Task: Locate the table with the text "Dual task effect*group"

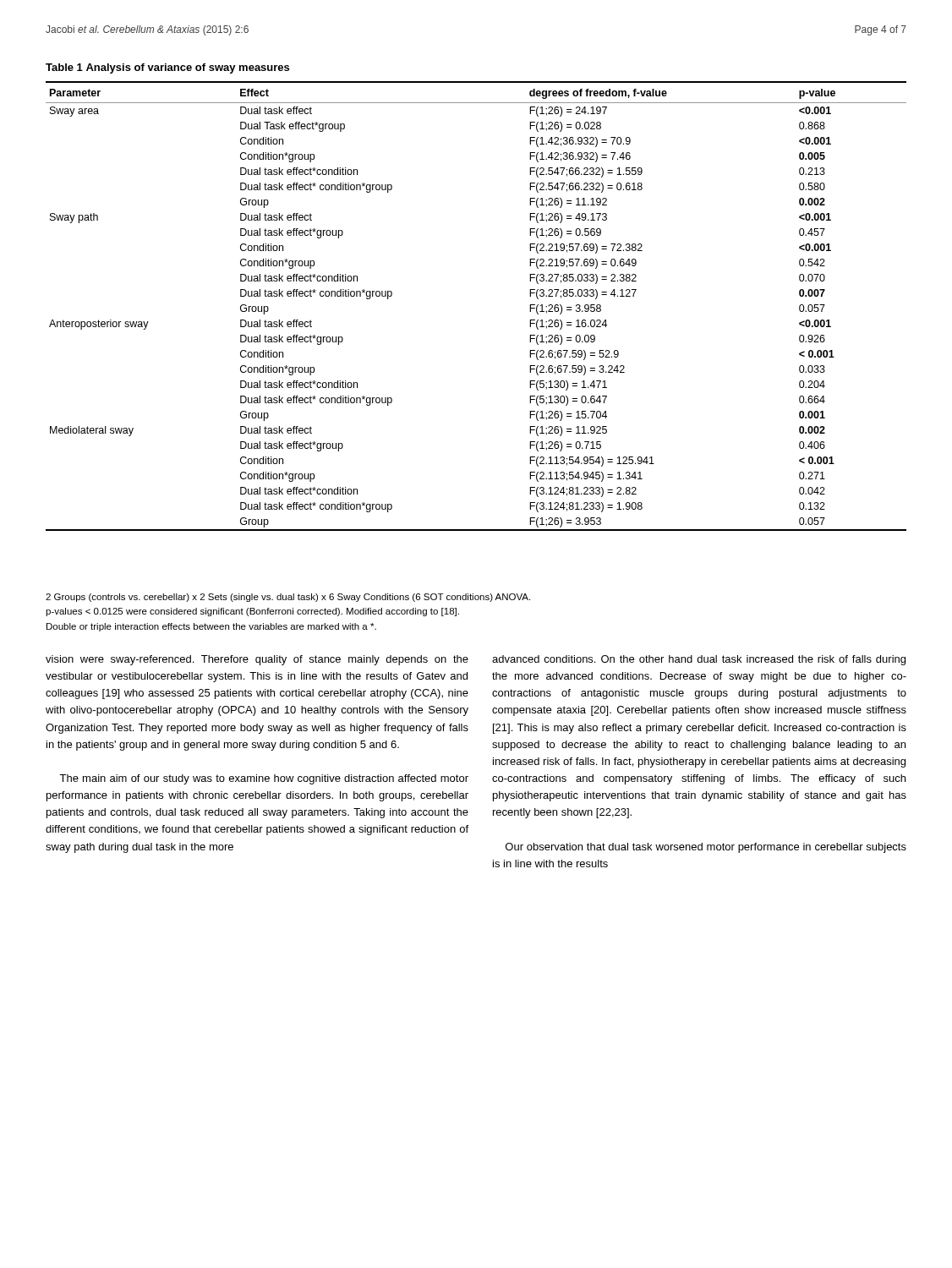Action: [x=476, y=306]
